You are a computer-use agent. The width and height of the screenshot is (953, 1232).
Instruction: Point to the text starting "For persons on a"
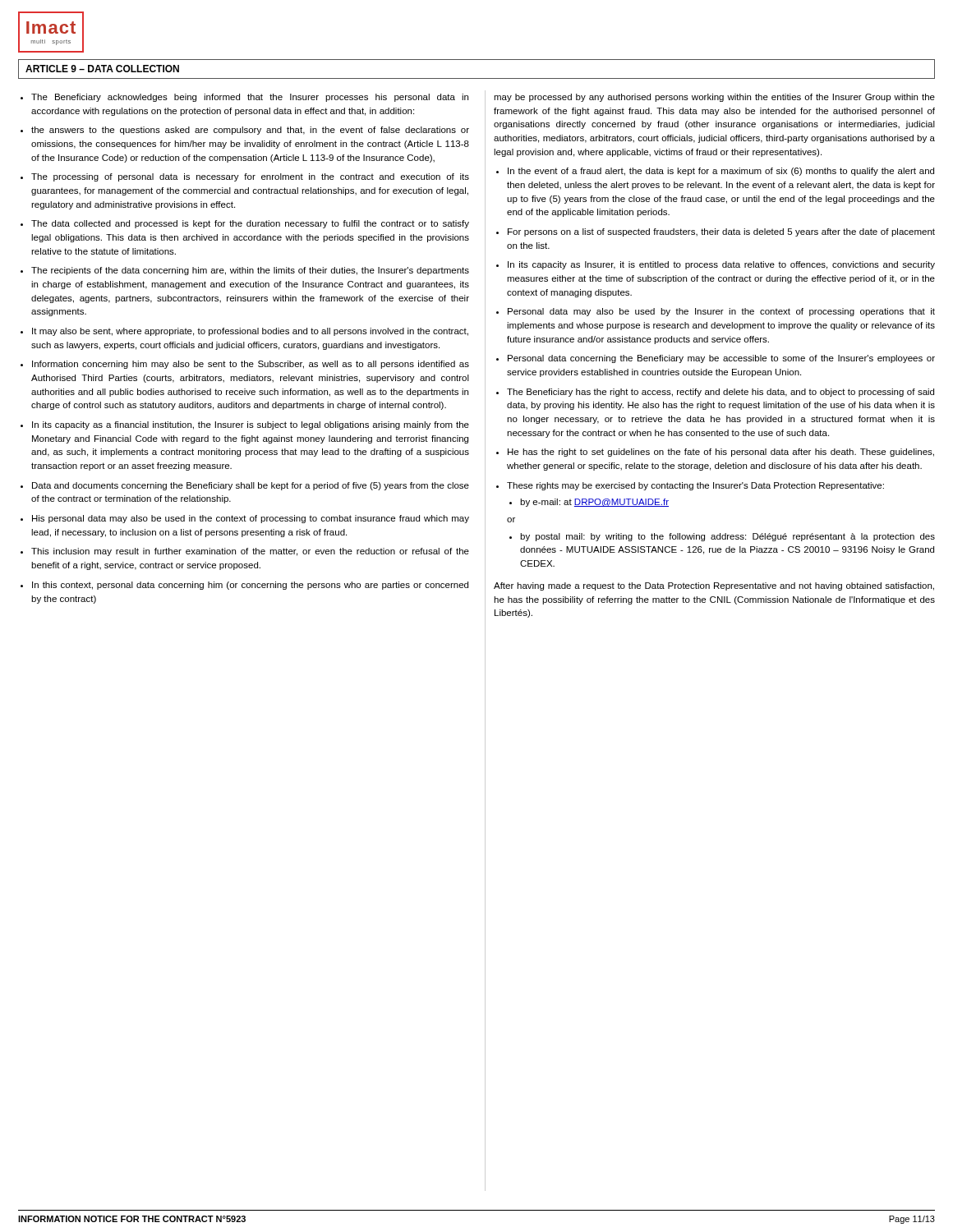721,238
